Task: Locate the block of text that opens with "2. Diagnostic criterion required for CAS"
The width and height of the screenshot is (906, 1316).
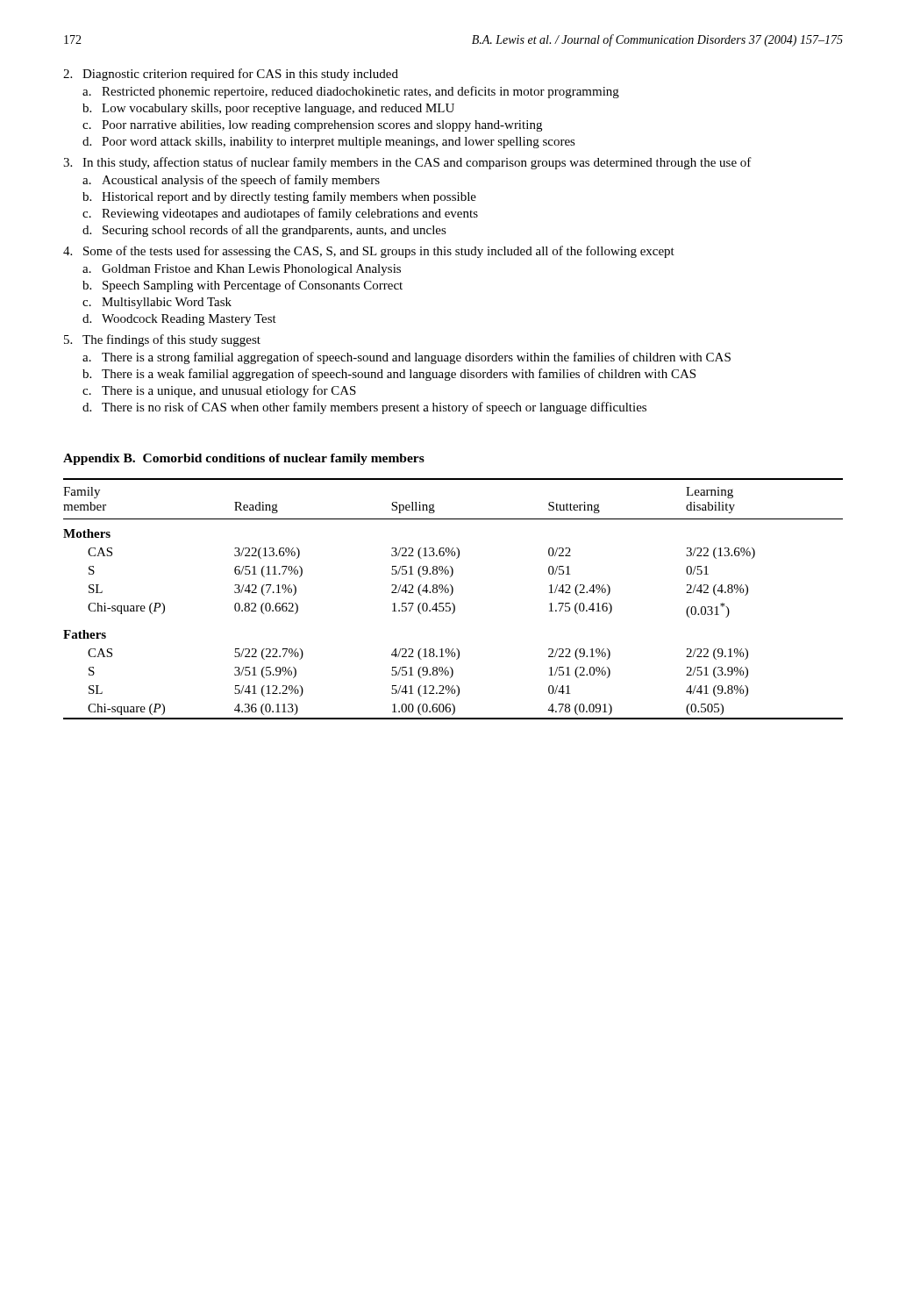Action: pos(341,109)
